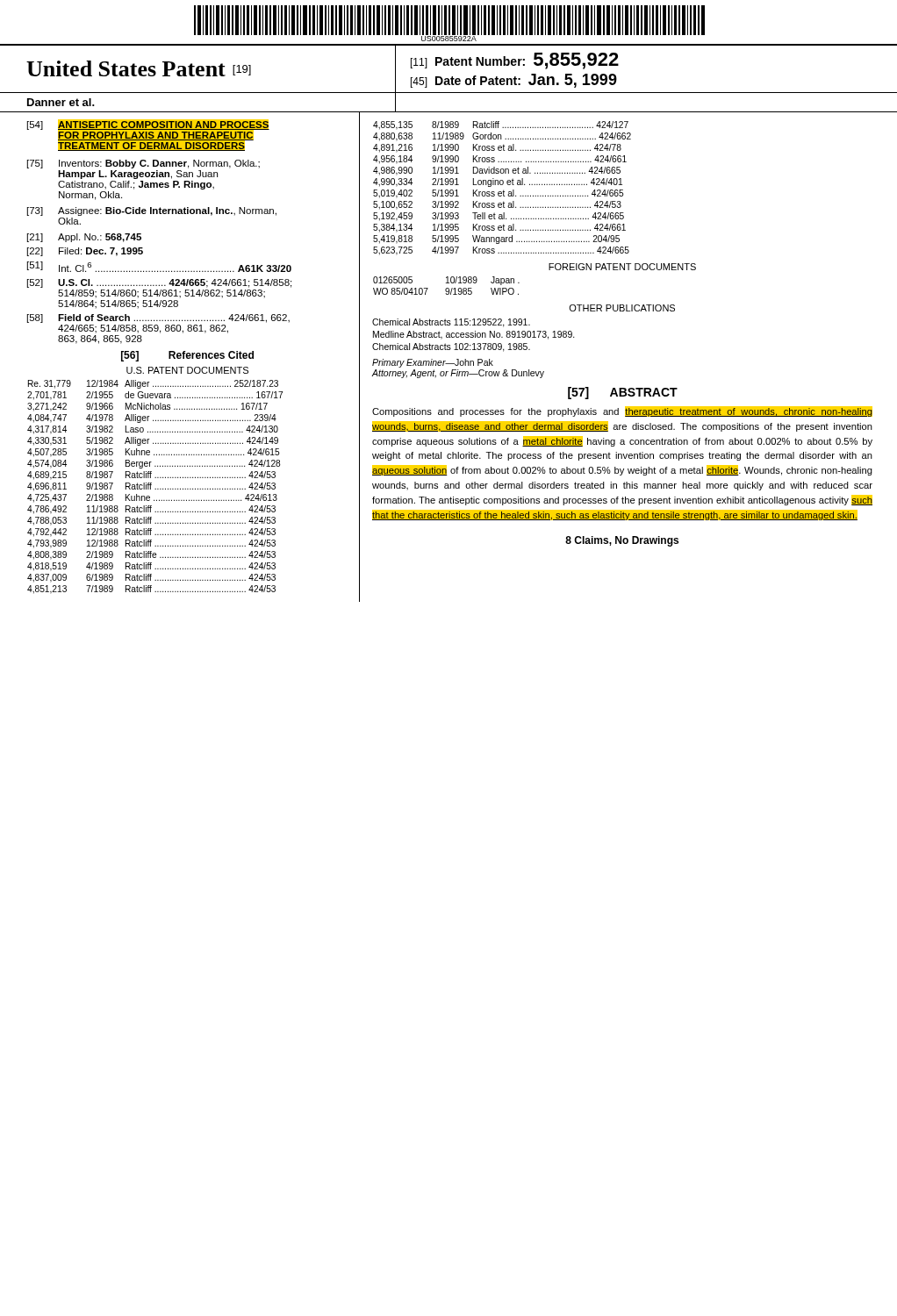The width and height of the screenshot is (897, 1316).
Task: Select the text that reads "Appl. No.: 568,745"
Action: click(x=100, y=237)
